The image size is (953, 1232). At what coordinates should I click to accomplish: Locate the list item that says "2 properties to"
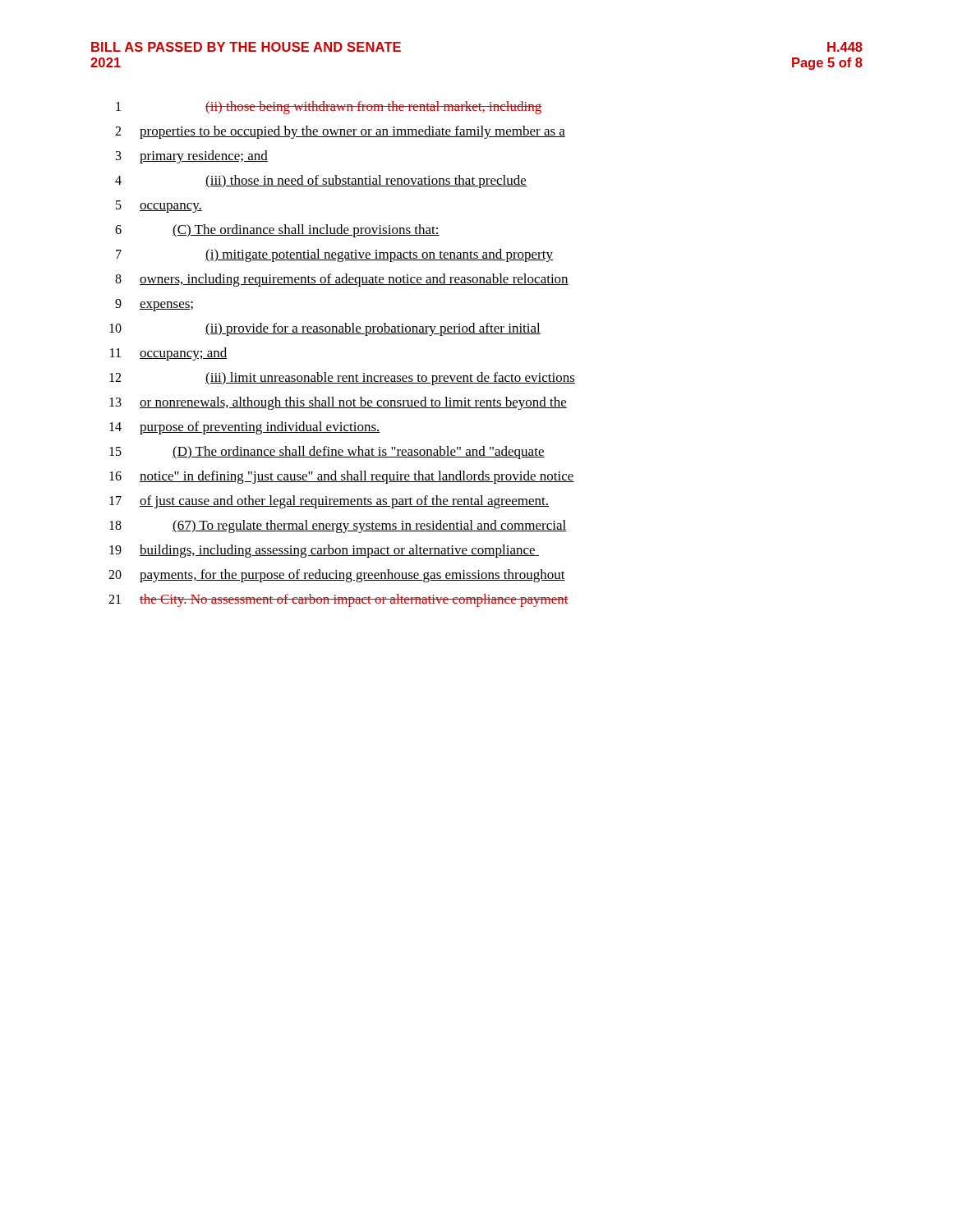pyautogui.click(x=476, y=132)
